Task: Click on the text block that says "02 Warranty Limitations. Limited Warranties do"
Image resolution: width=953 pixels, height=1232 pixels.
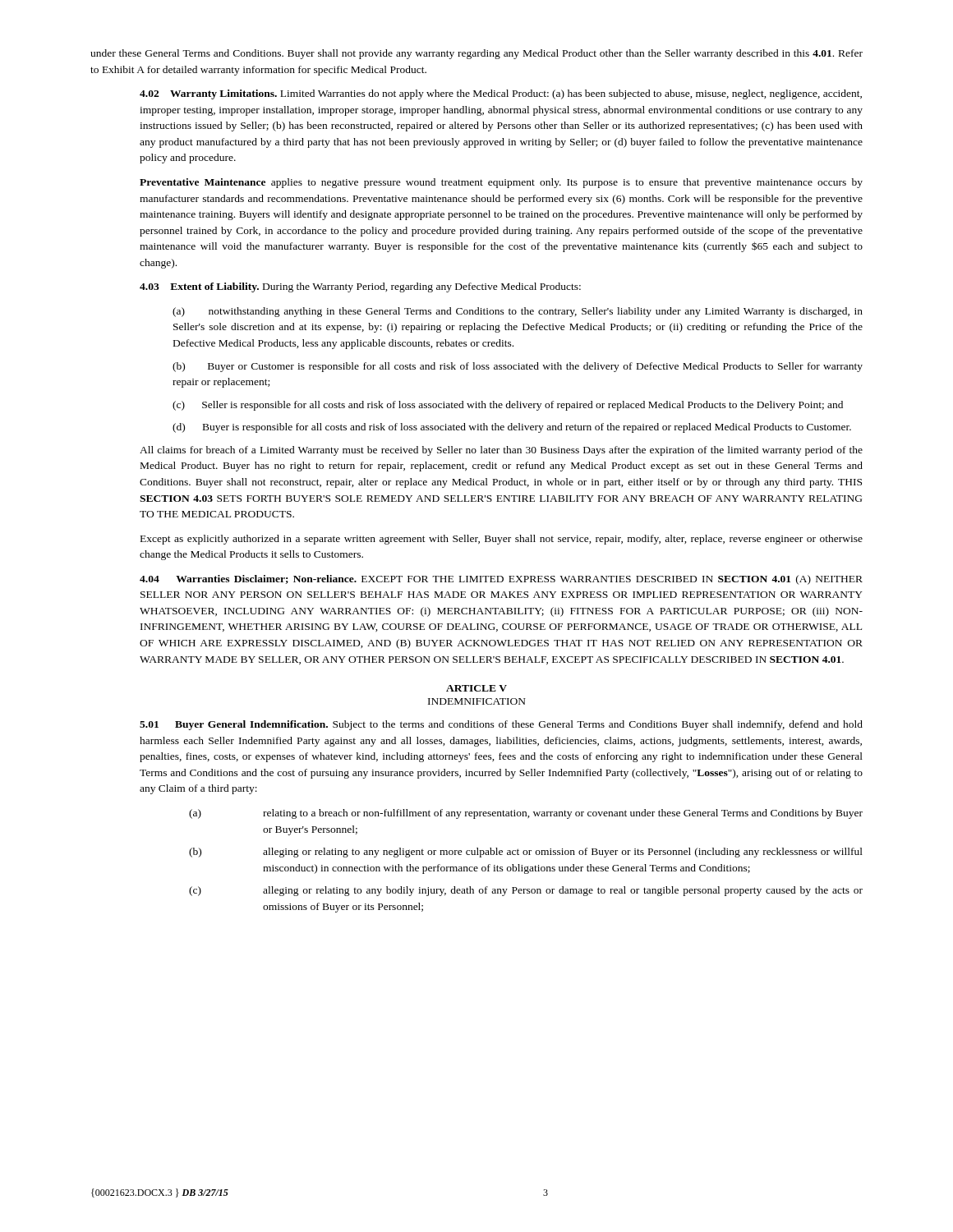Action: click(x=501, y=126)
